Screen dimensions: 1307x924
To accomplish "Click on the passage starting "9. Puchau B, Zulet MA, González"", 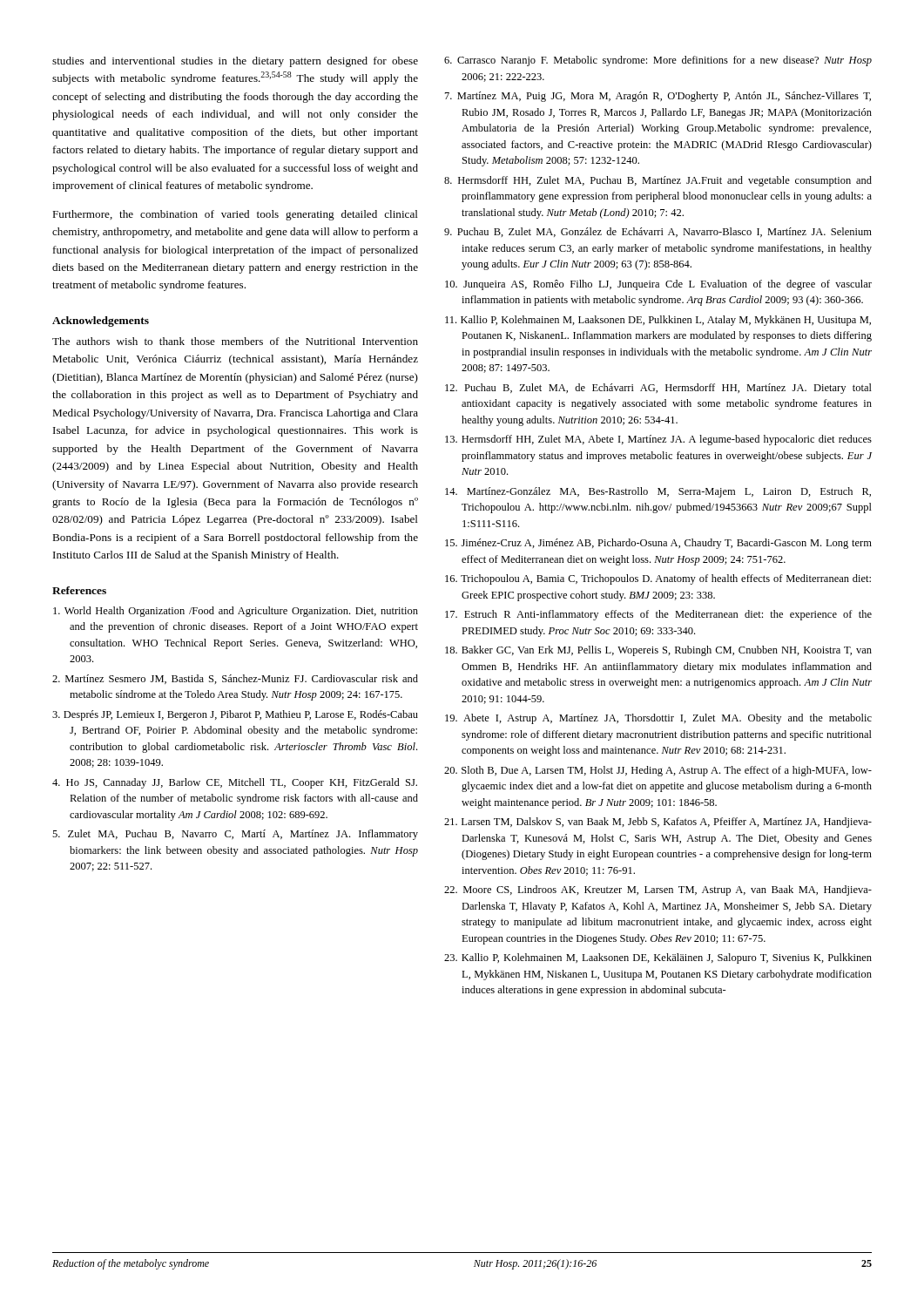I will [x=658, y=248].
